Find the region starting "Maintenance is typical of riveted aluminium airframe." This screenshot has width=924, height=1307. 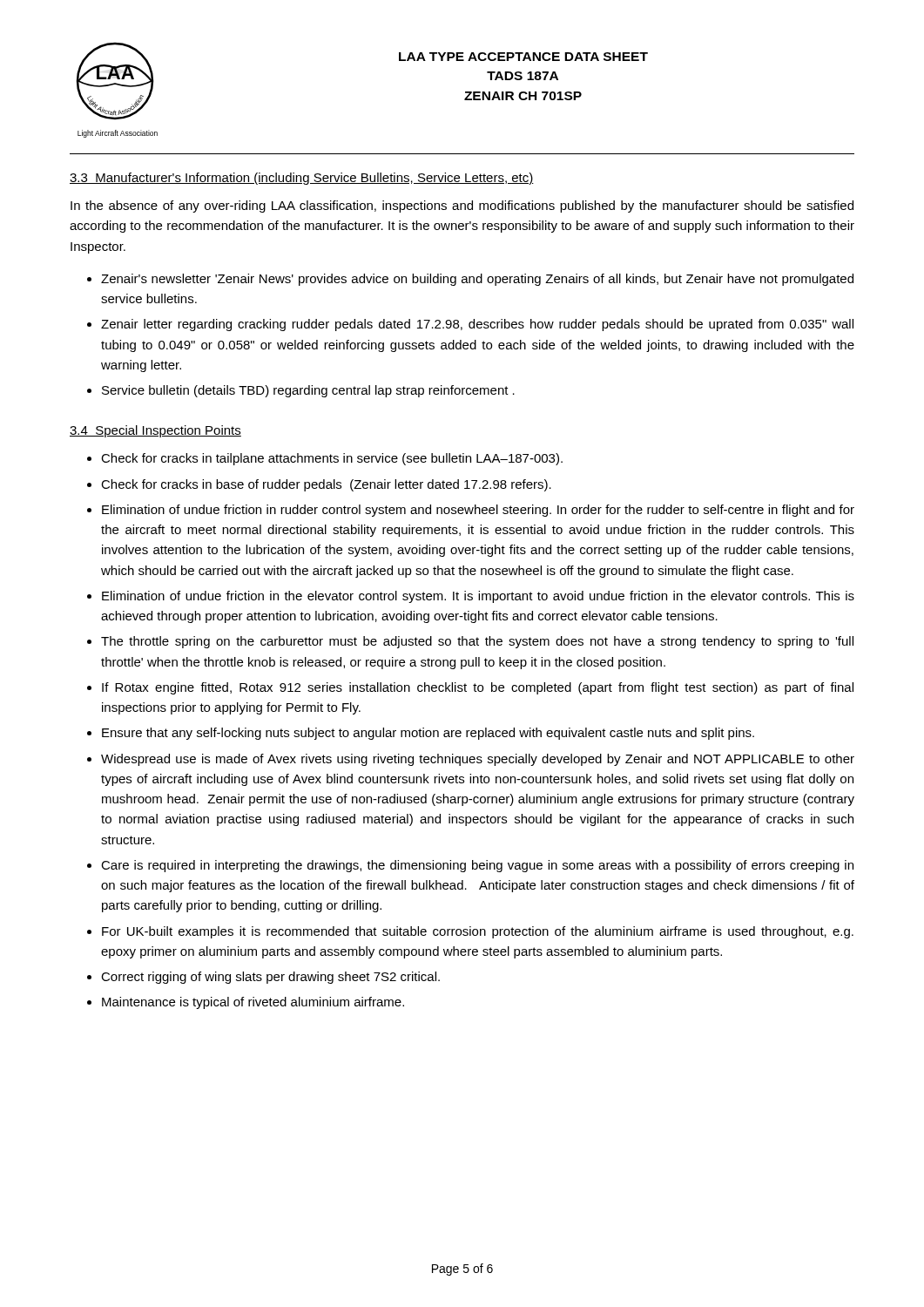[253, 1002]
